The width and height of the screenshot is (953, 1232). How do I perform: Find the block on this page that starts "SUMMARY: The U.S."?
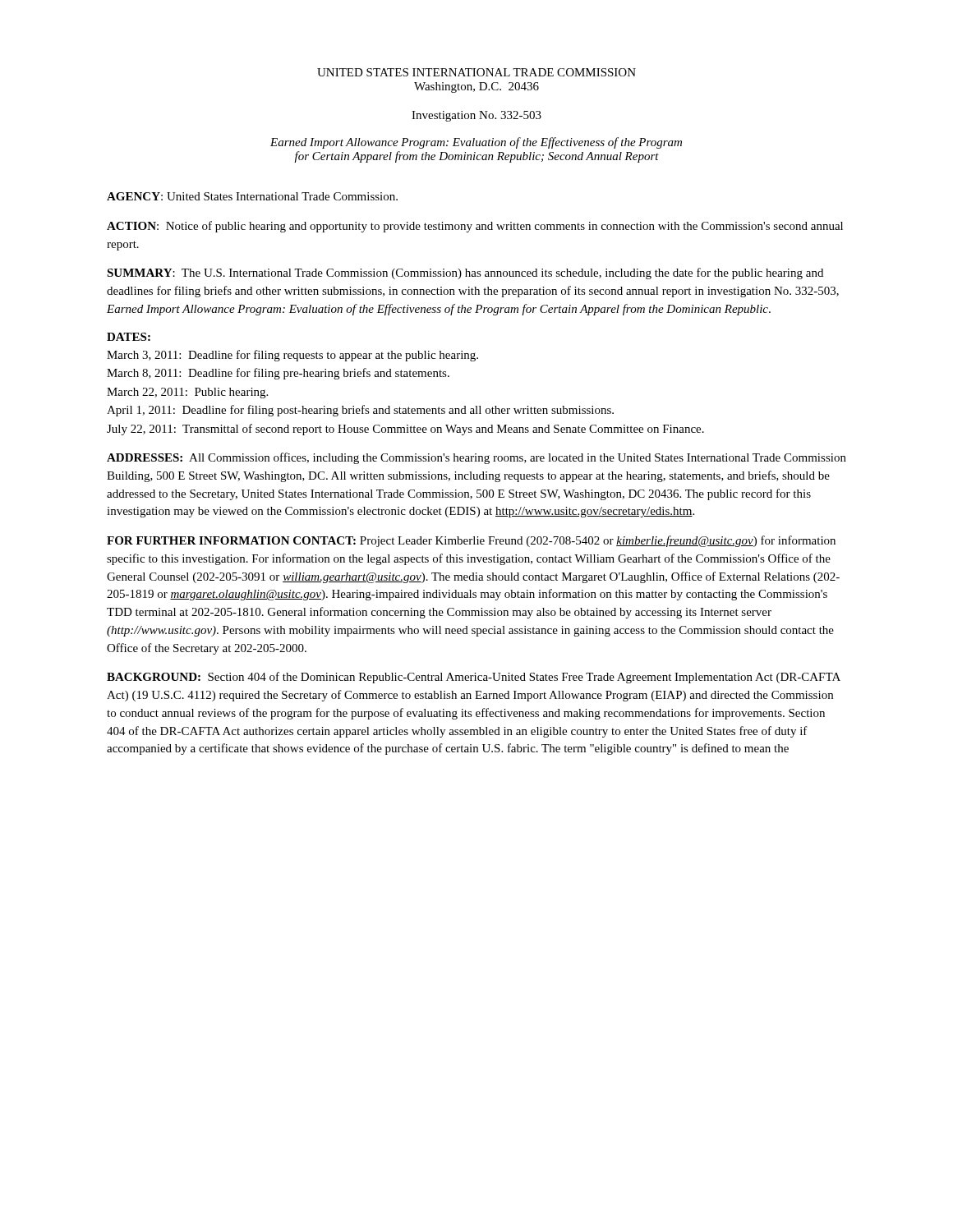476,291
